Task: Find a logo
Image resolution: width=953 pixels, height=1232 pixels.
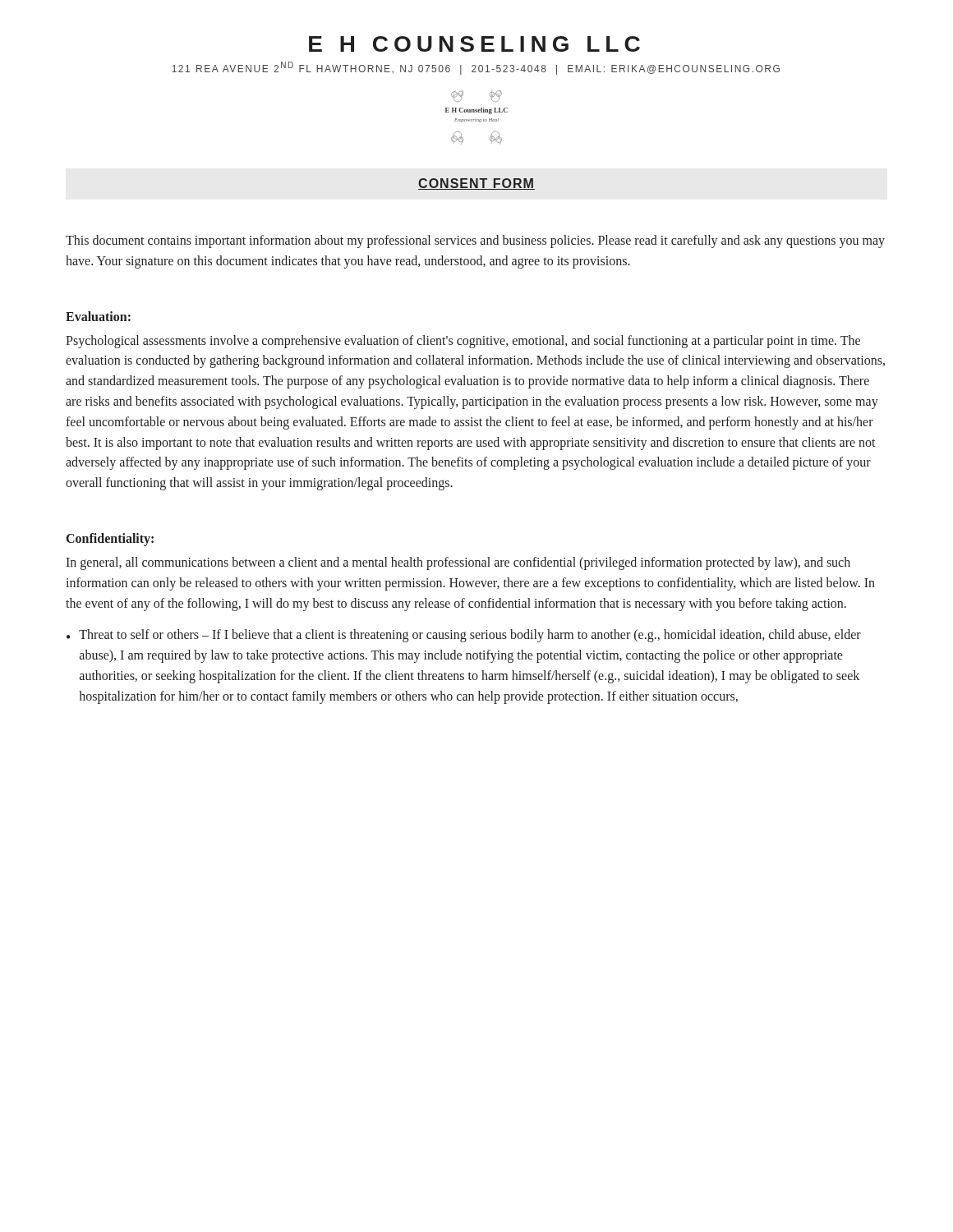Action: coord(476,121)
